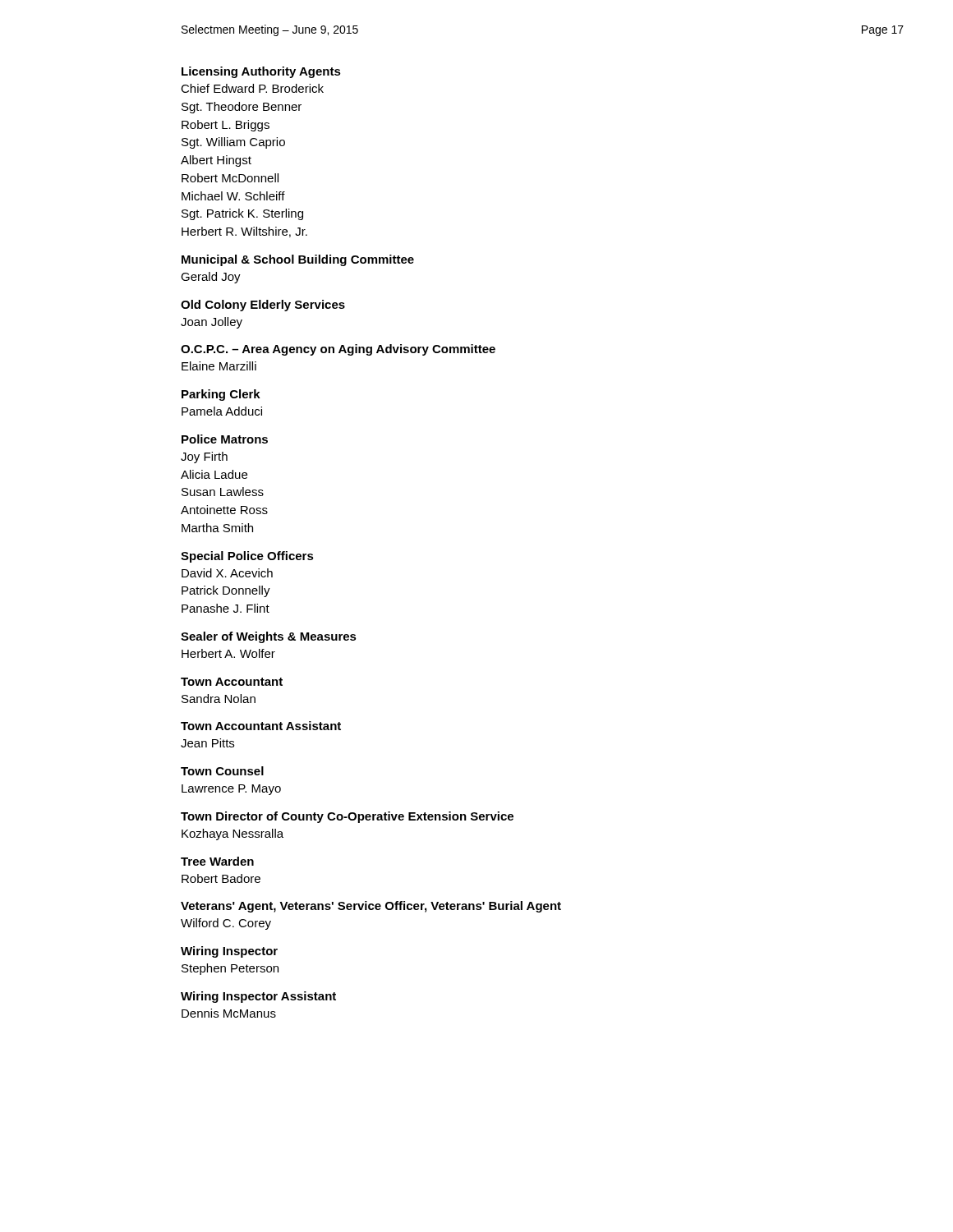Click the section header that begins "Town Director of County Co-Operative"
The image size is (953, 1232).
pyautogui.click(x=347, y=816)
